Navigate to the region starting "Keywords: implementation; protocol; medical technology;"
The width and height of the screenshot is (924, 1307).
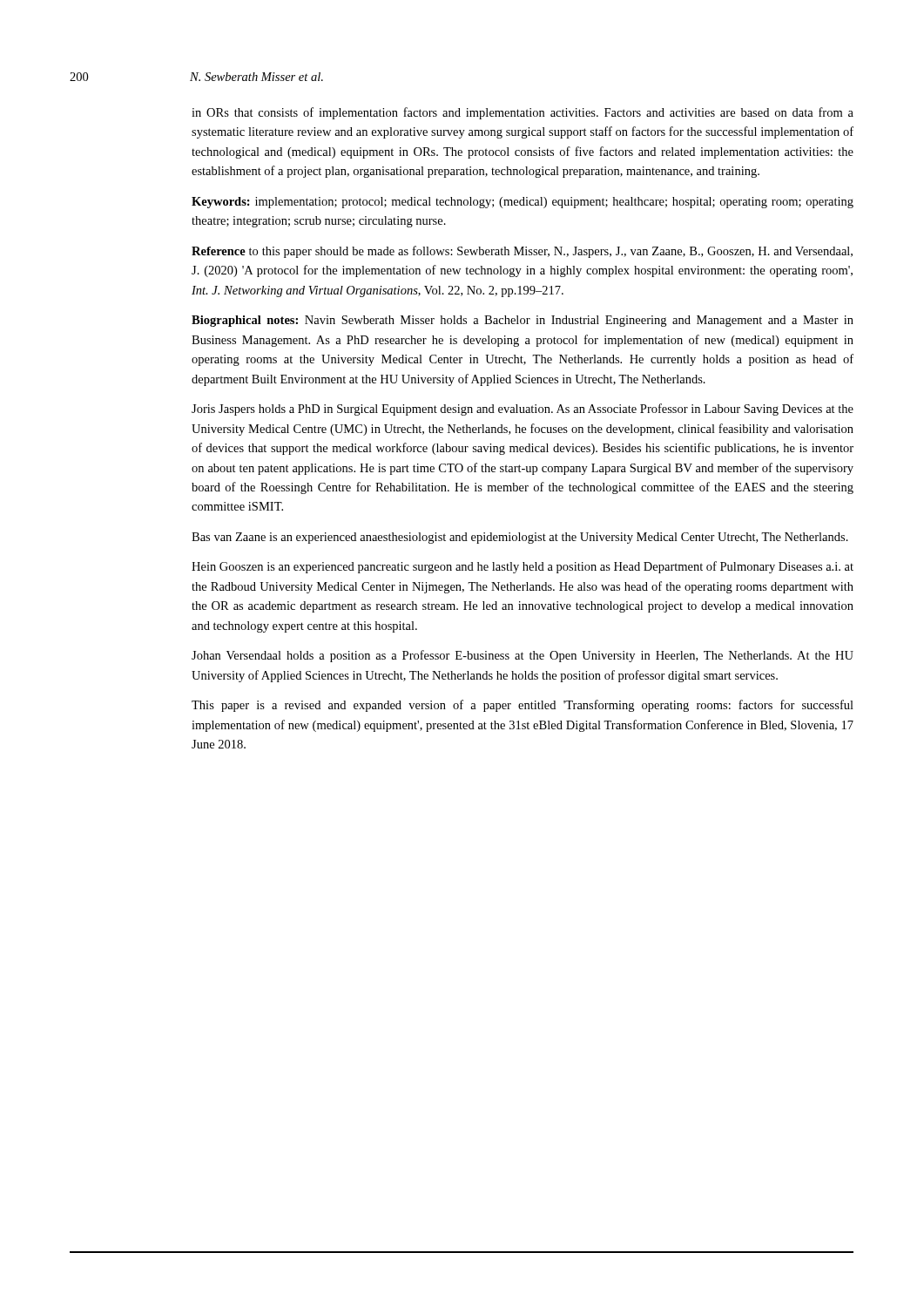pyautogui.click(x=523, y=211)
